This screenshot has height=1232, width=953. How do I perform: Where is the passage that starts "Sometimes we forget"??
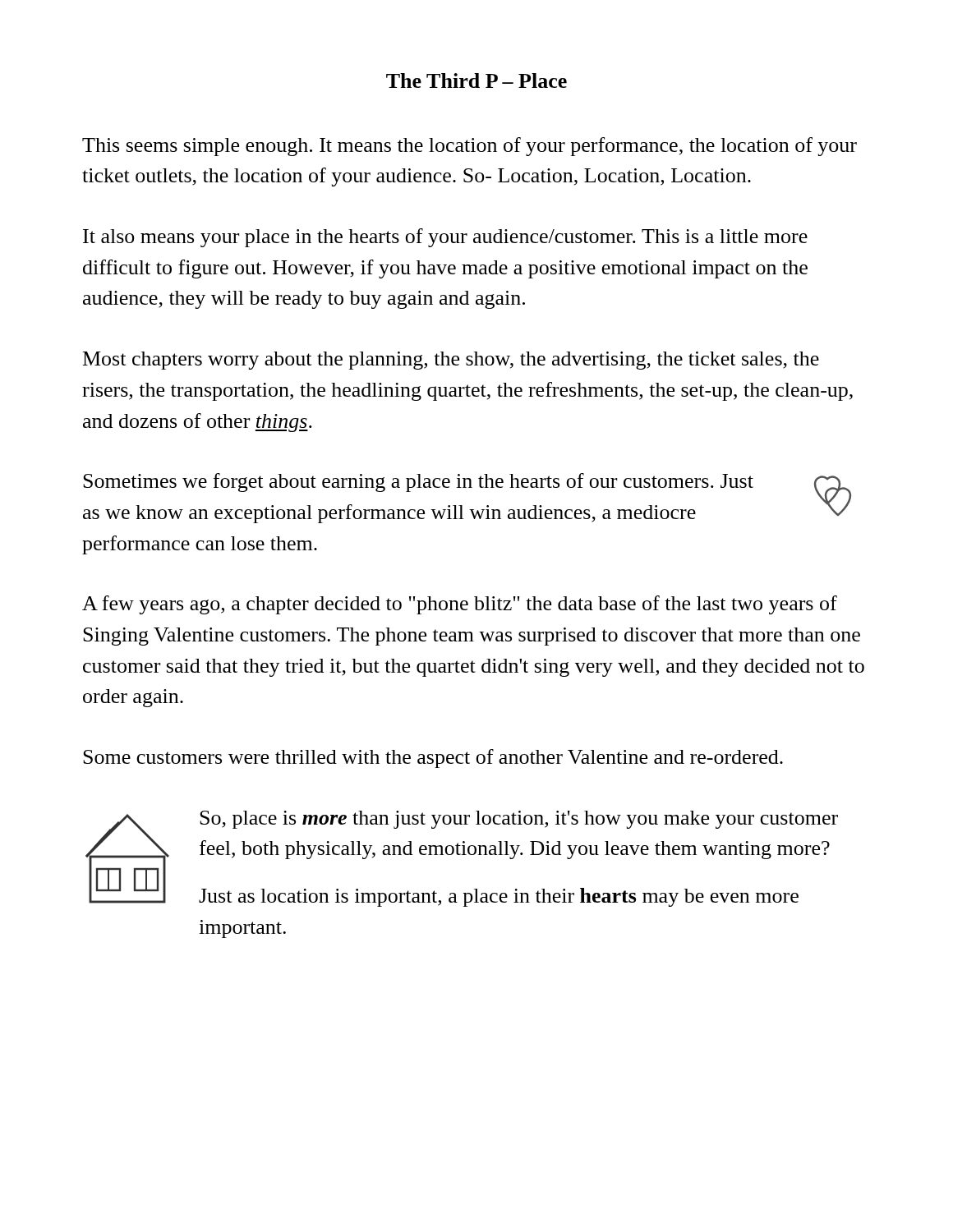click(x=418, y=512)
